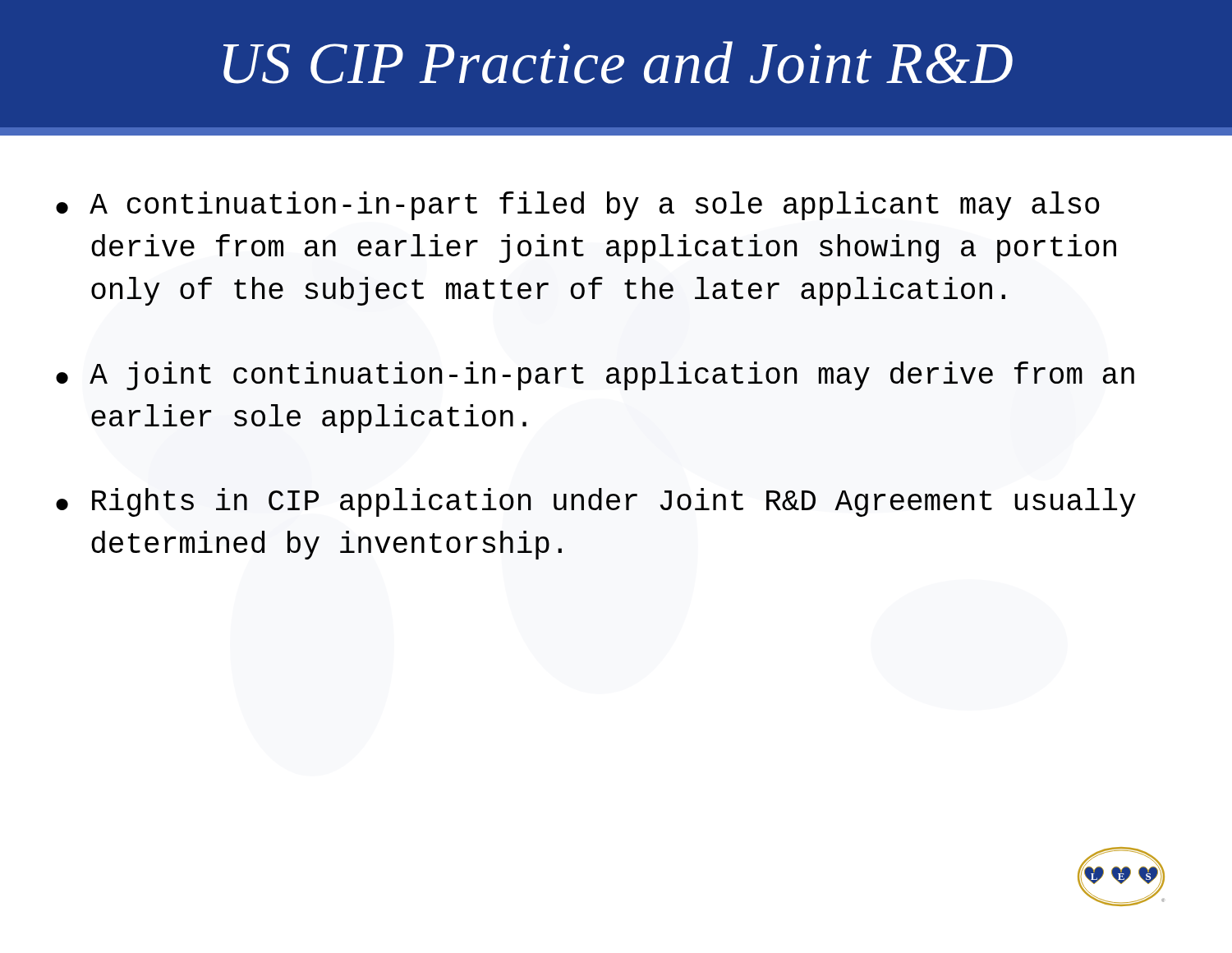Locate the text "US CIP Practice and Joint R&D"
1232x953 pixels.
tap(616, 68)
